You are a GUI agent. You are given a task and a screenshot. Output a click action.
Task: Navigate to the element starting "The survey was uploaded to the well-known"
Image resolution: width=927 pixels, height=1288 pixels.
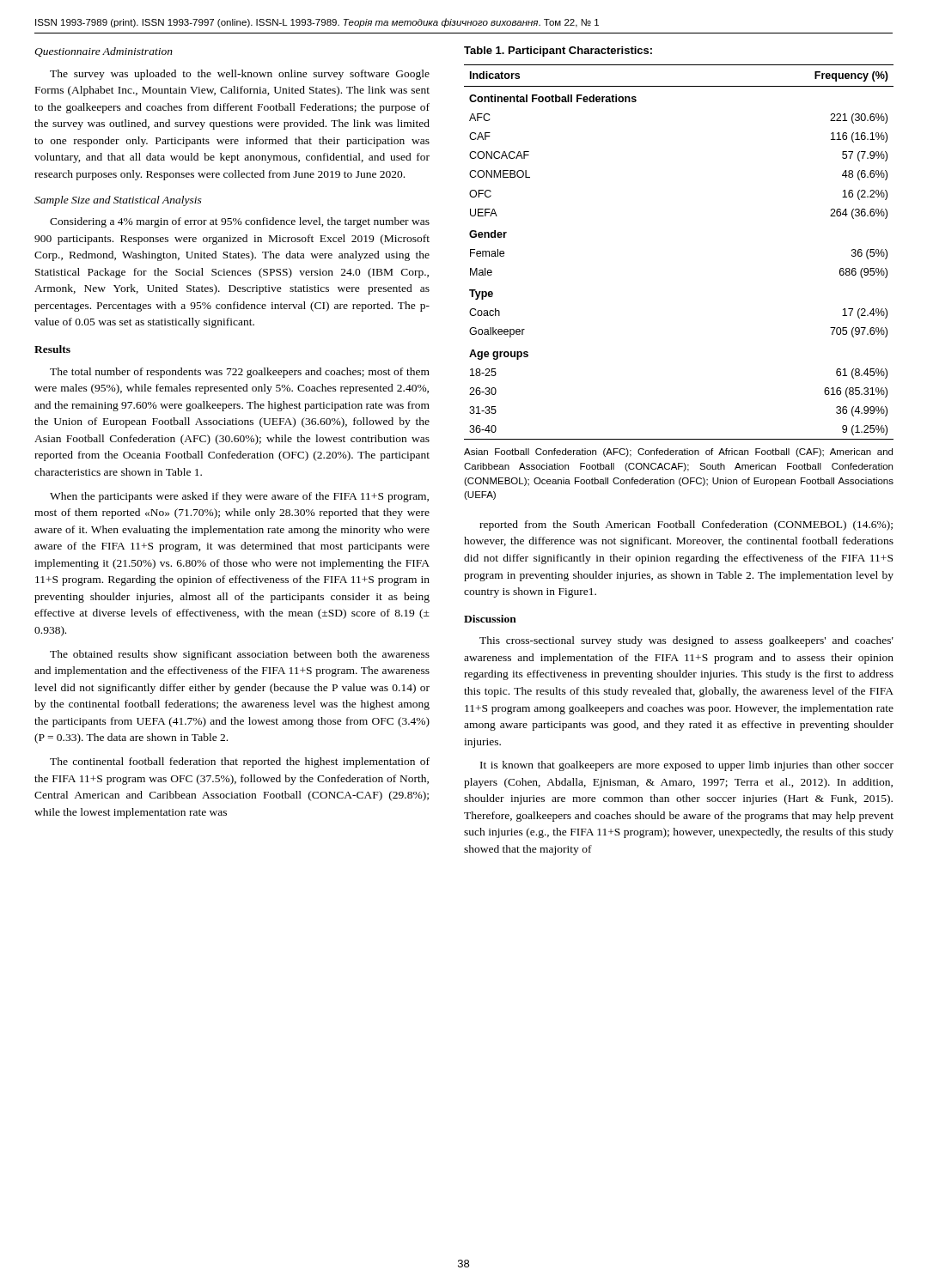coord(232,124)
